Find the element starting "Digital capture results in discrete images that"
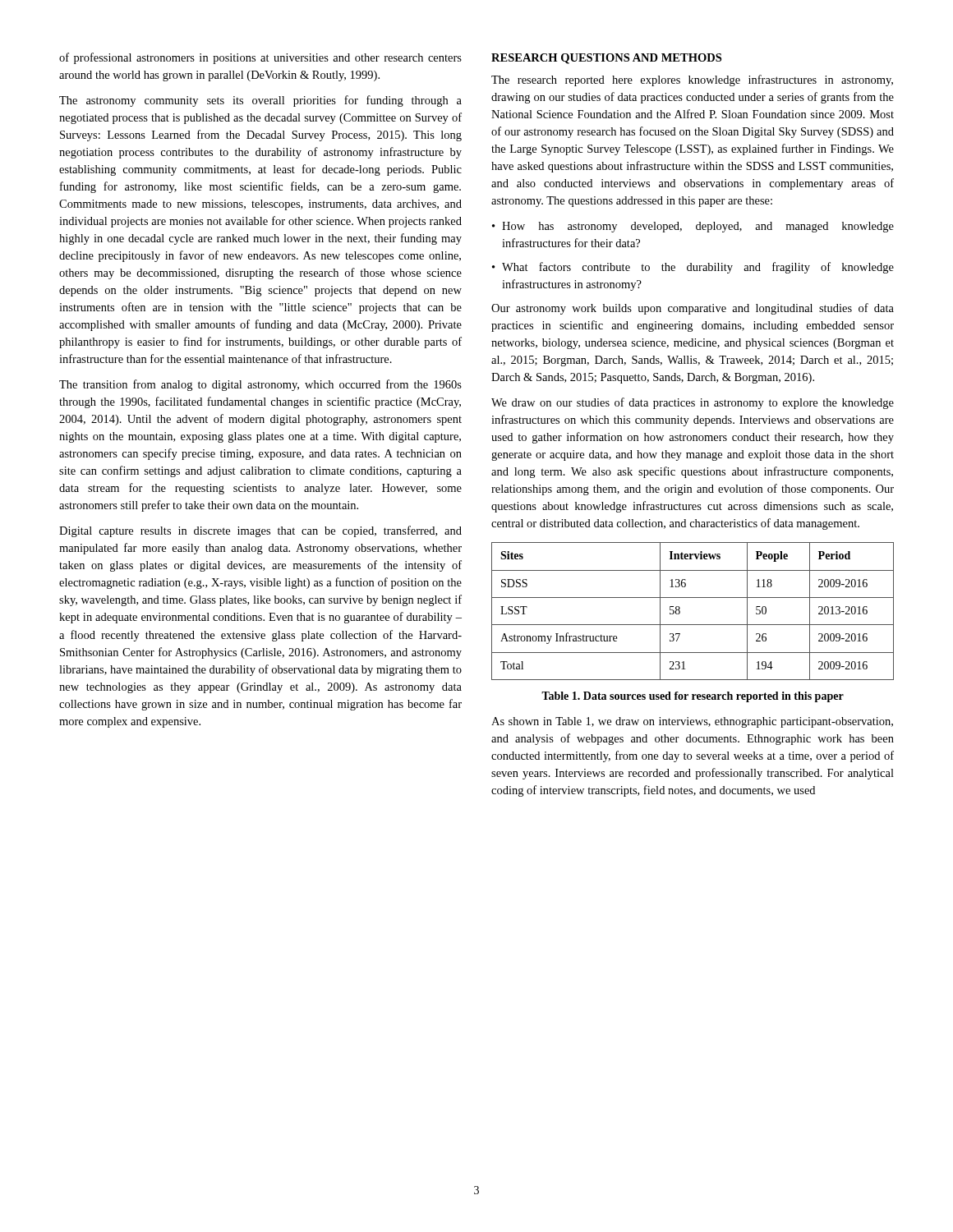The height and width of the screenshot is (1232, 953). (x=260, y=626)
